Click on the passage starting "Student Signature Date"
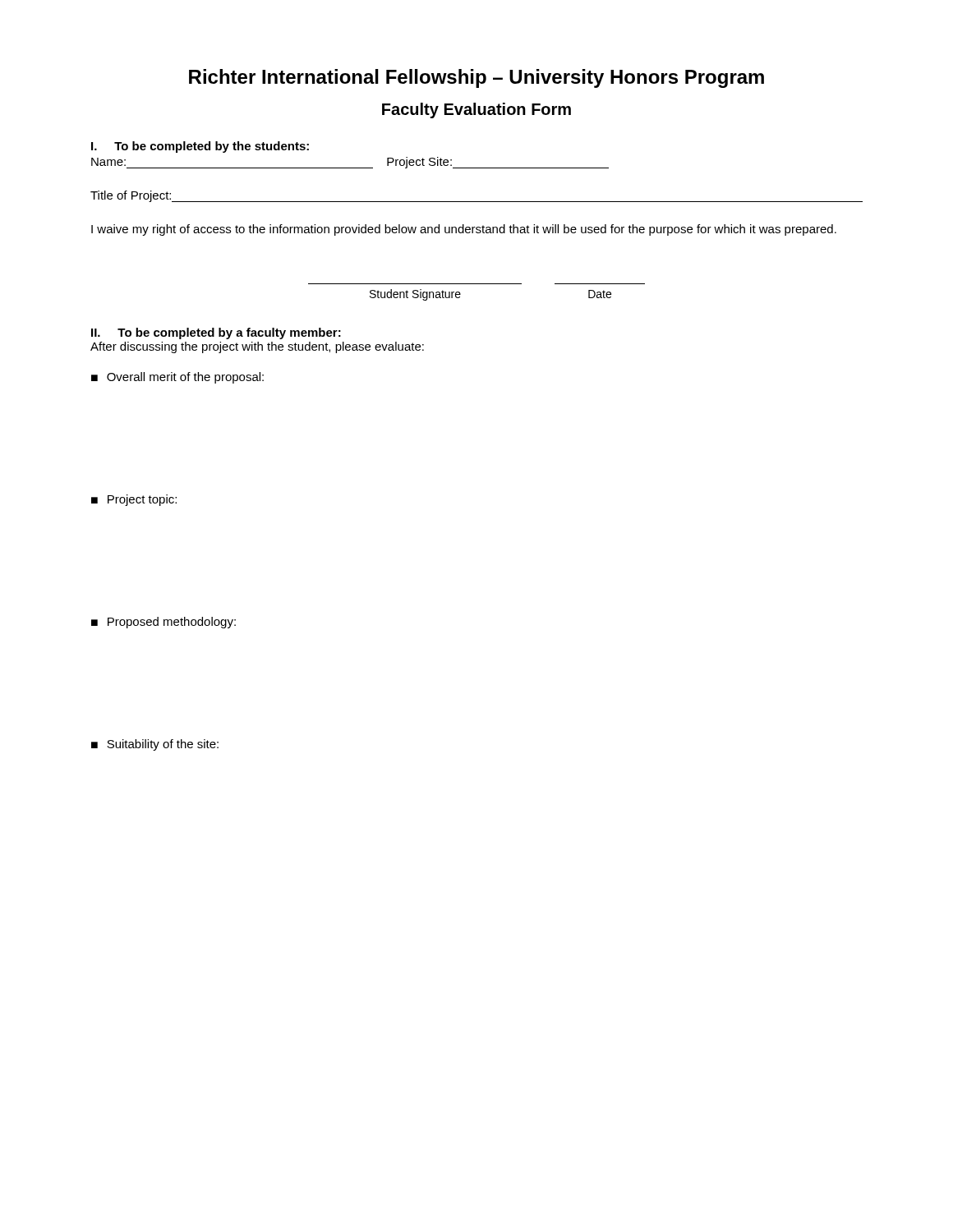The height and width of the screenshot is (1232, 953). [476, 282]
